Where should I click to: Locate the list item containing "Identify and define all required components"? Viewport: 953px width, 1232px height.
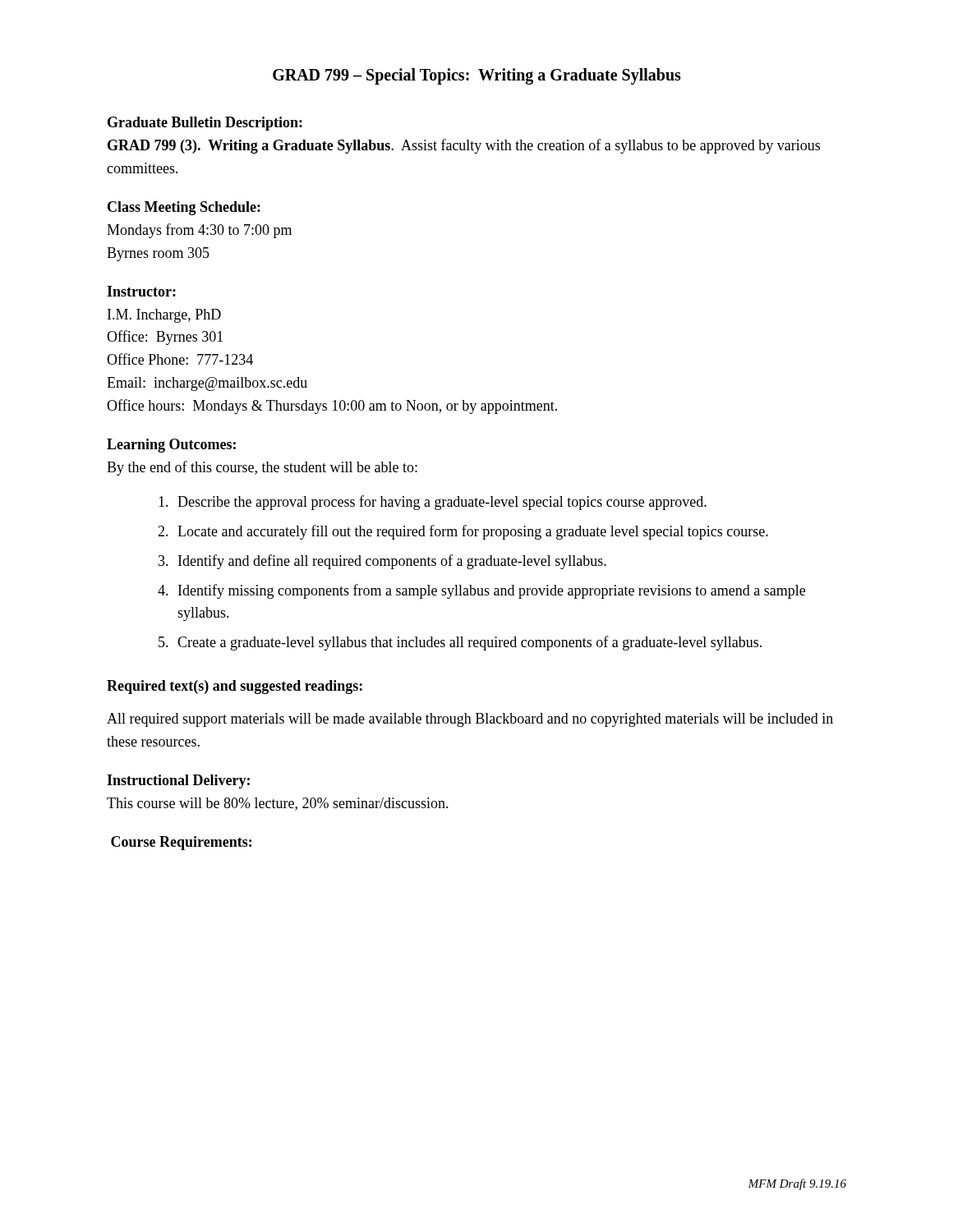[509, 562]
